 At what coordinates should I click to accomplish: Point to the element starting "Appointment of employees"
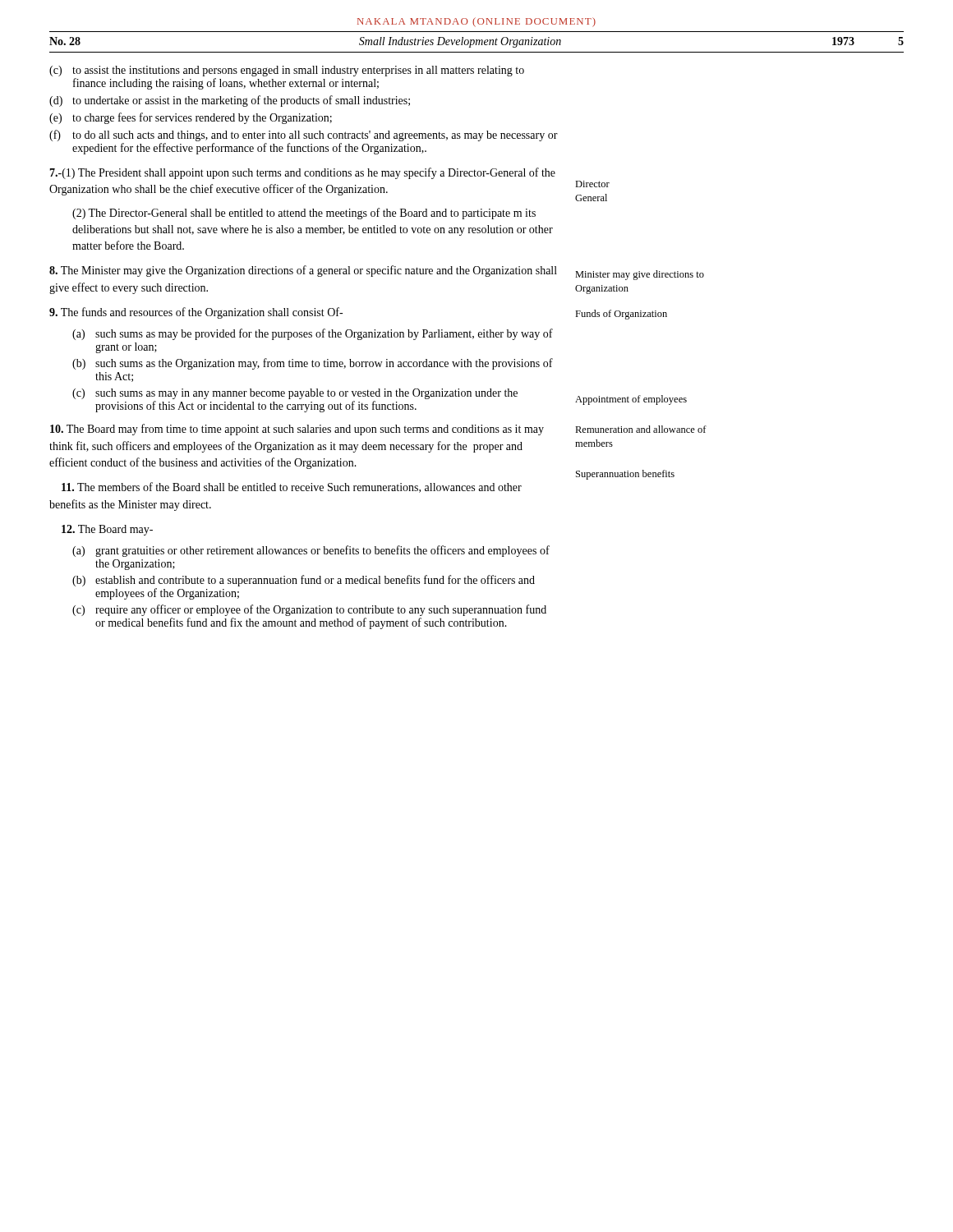pos(631,399)
